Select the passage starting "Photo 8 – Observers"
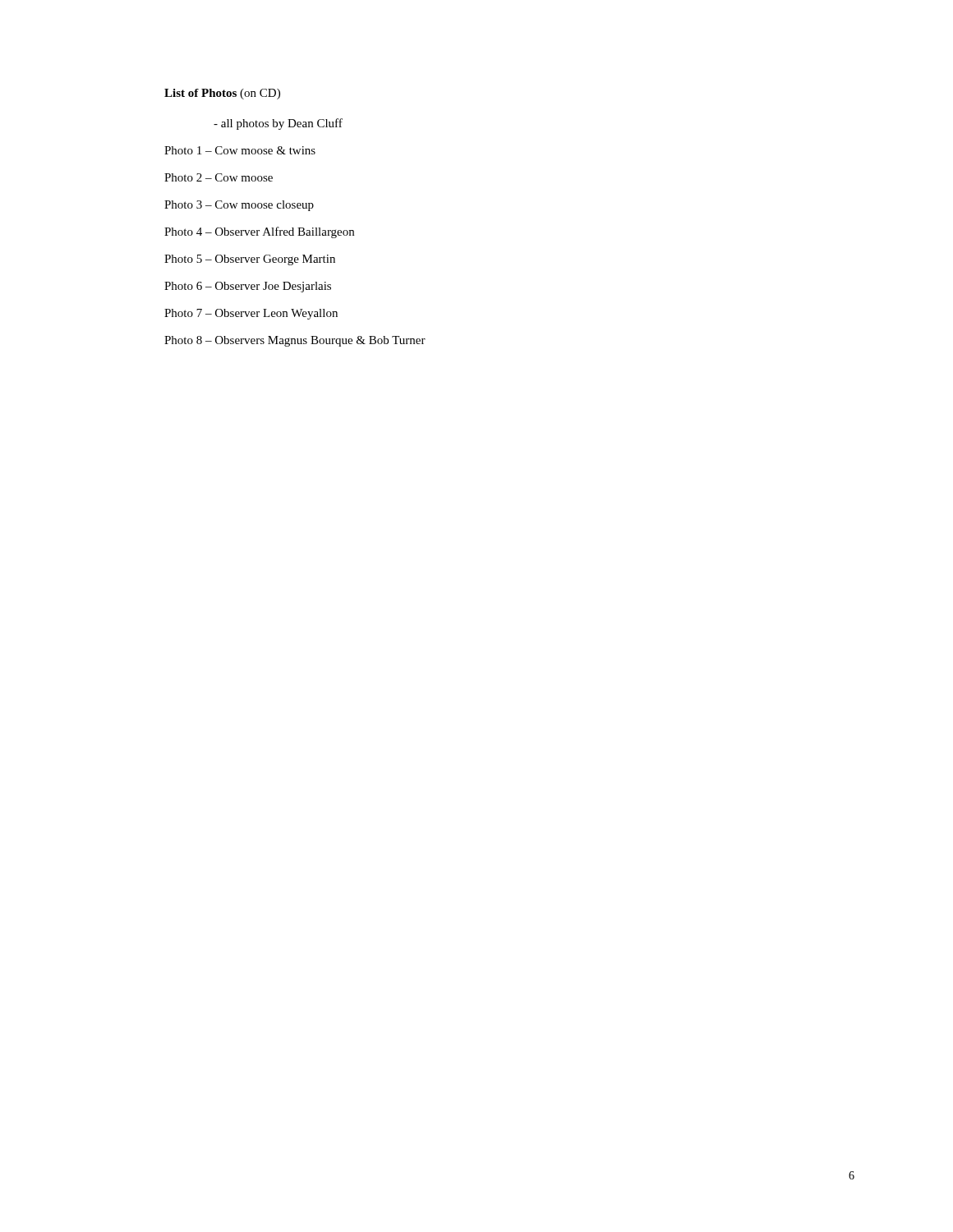This screenshot has width=953, height=1232. [x=295, y=340]
